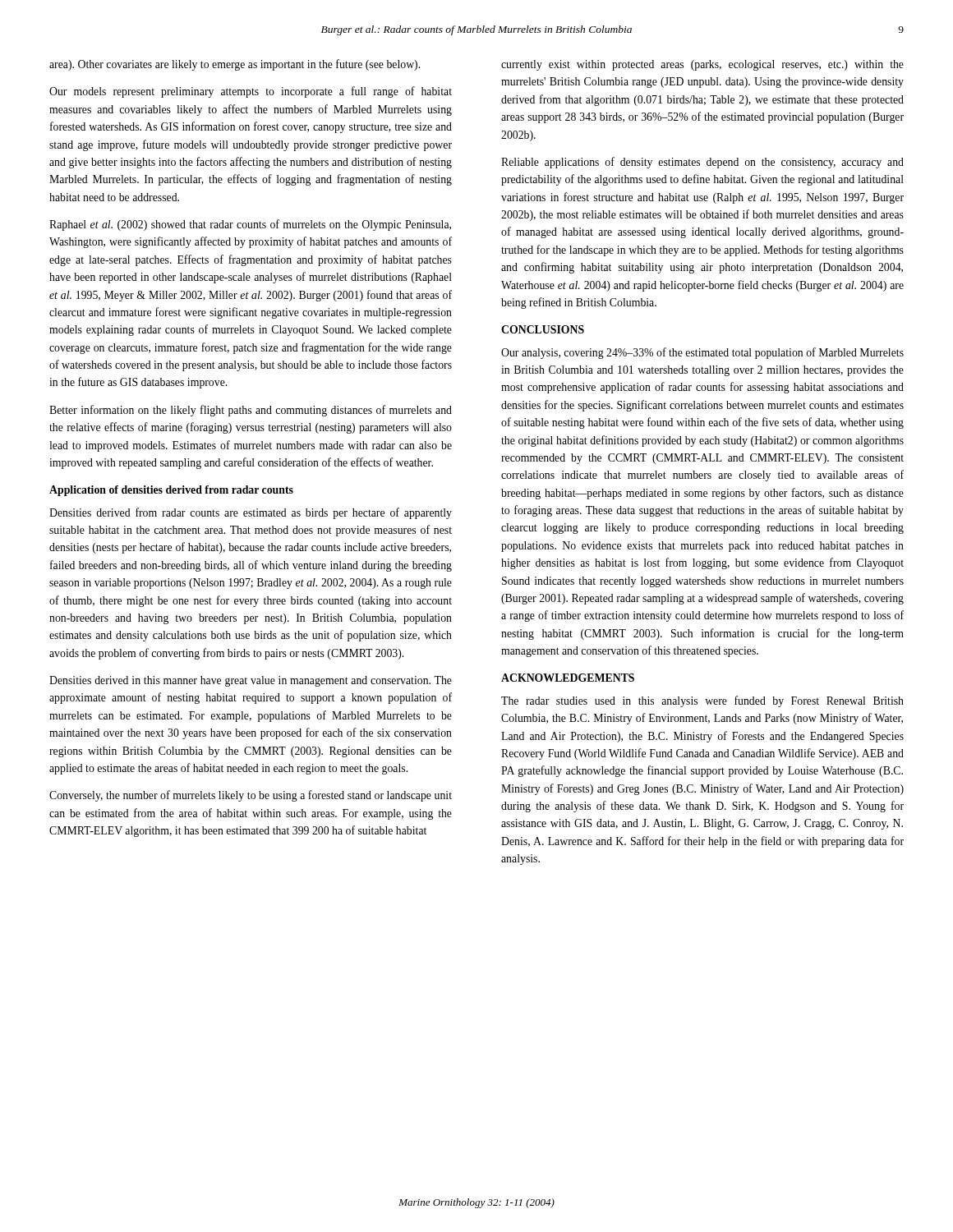Locate the block of text that opens with "Reliable applications of density estimates"

coord(702,232)
